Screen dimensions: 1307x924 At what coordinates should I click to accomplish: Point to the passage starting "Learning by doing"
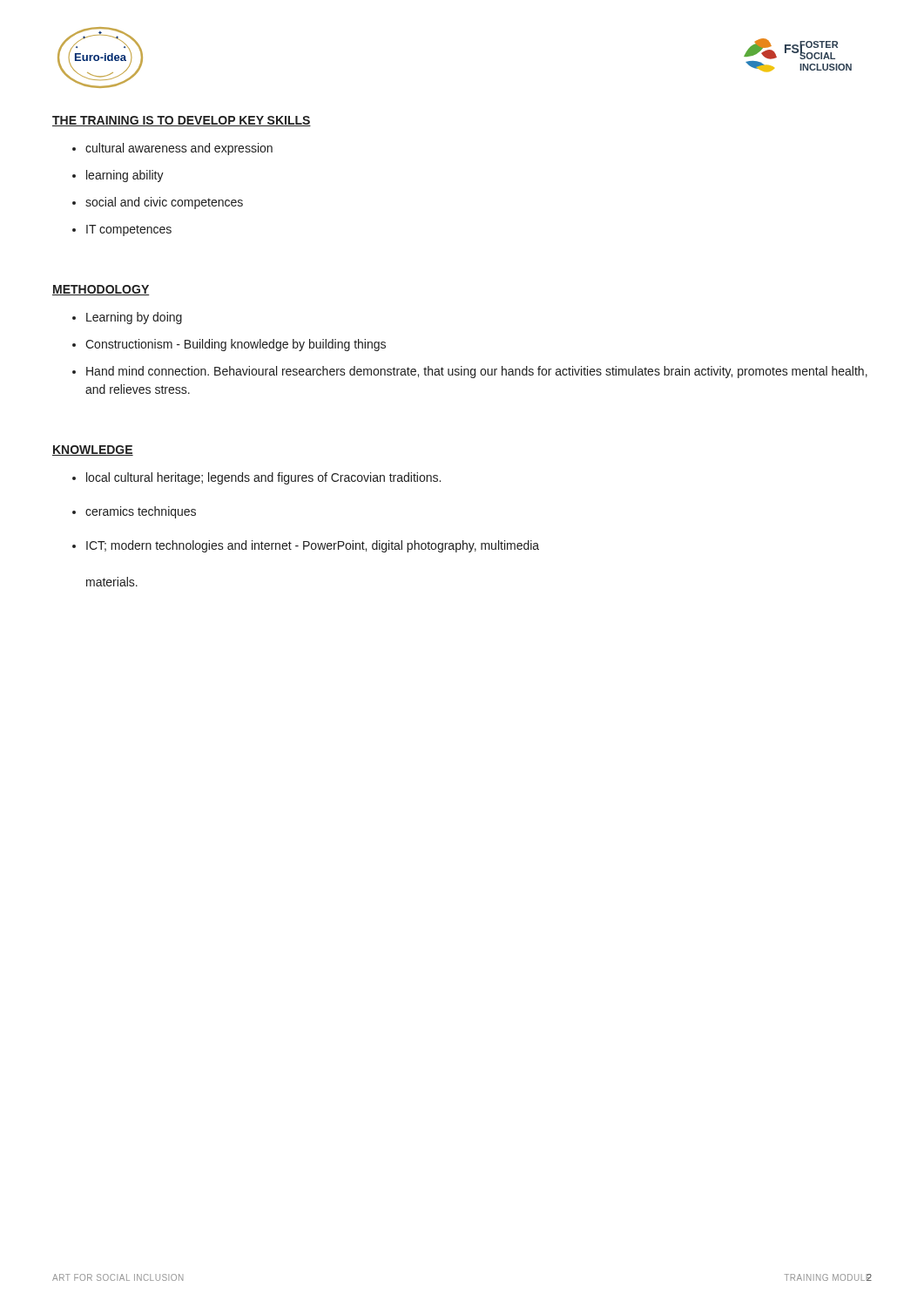(x=134, y=317)
